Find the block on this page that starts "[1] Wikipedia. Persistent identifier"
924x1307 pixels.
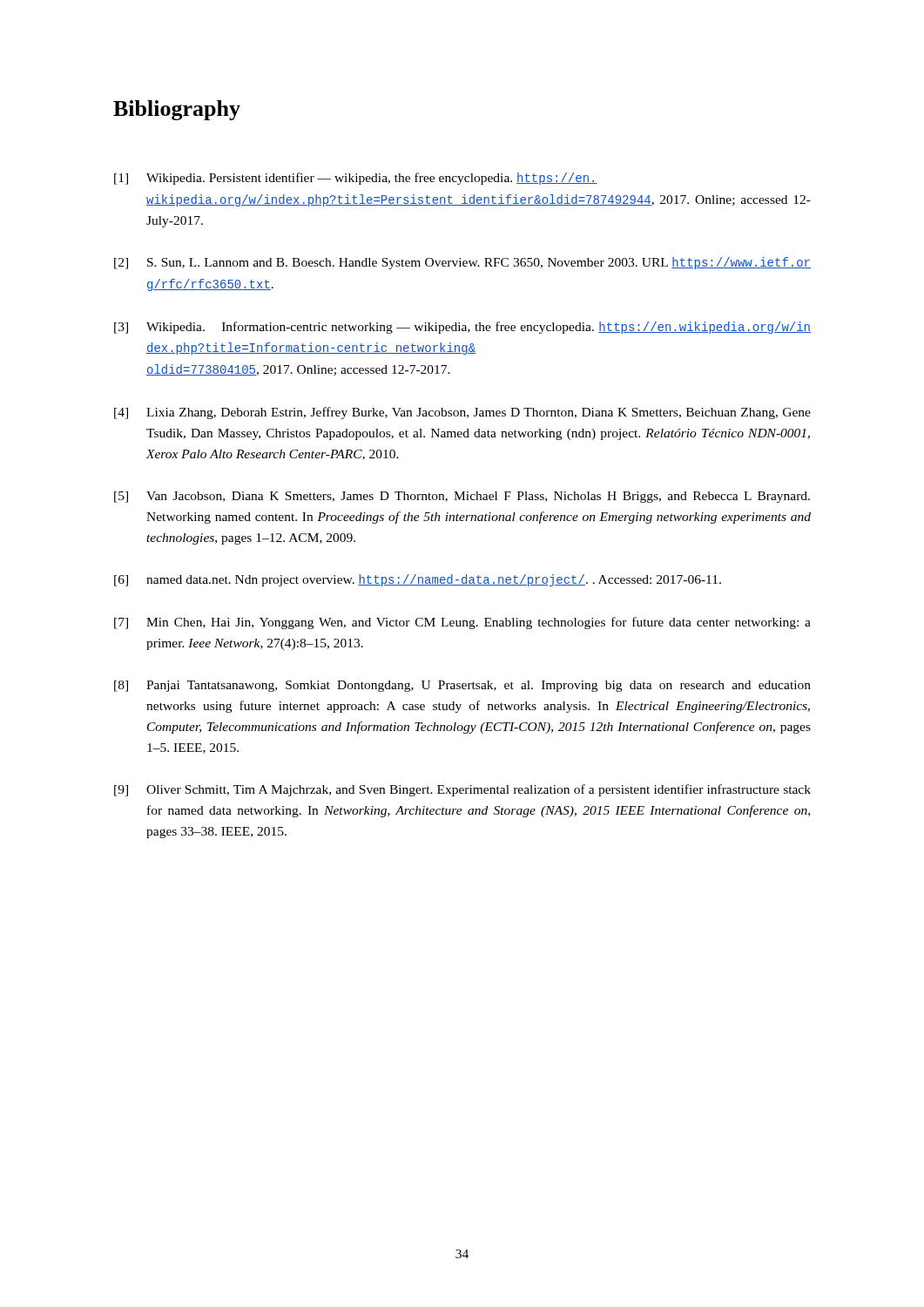pos(462,199)
